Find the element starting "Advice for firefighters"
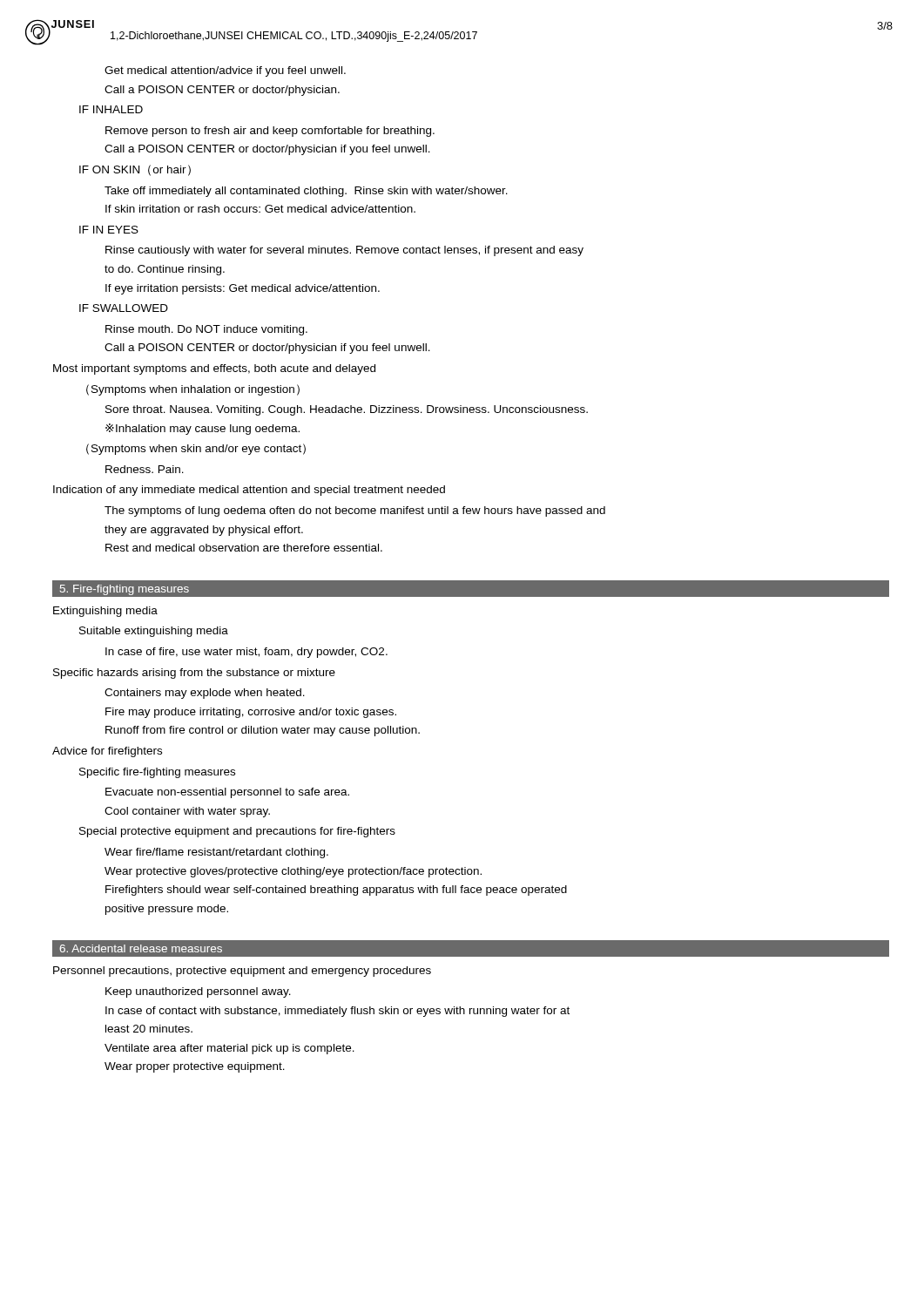This screenshot has width=924, height=1307. 108,751
